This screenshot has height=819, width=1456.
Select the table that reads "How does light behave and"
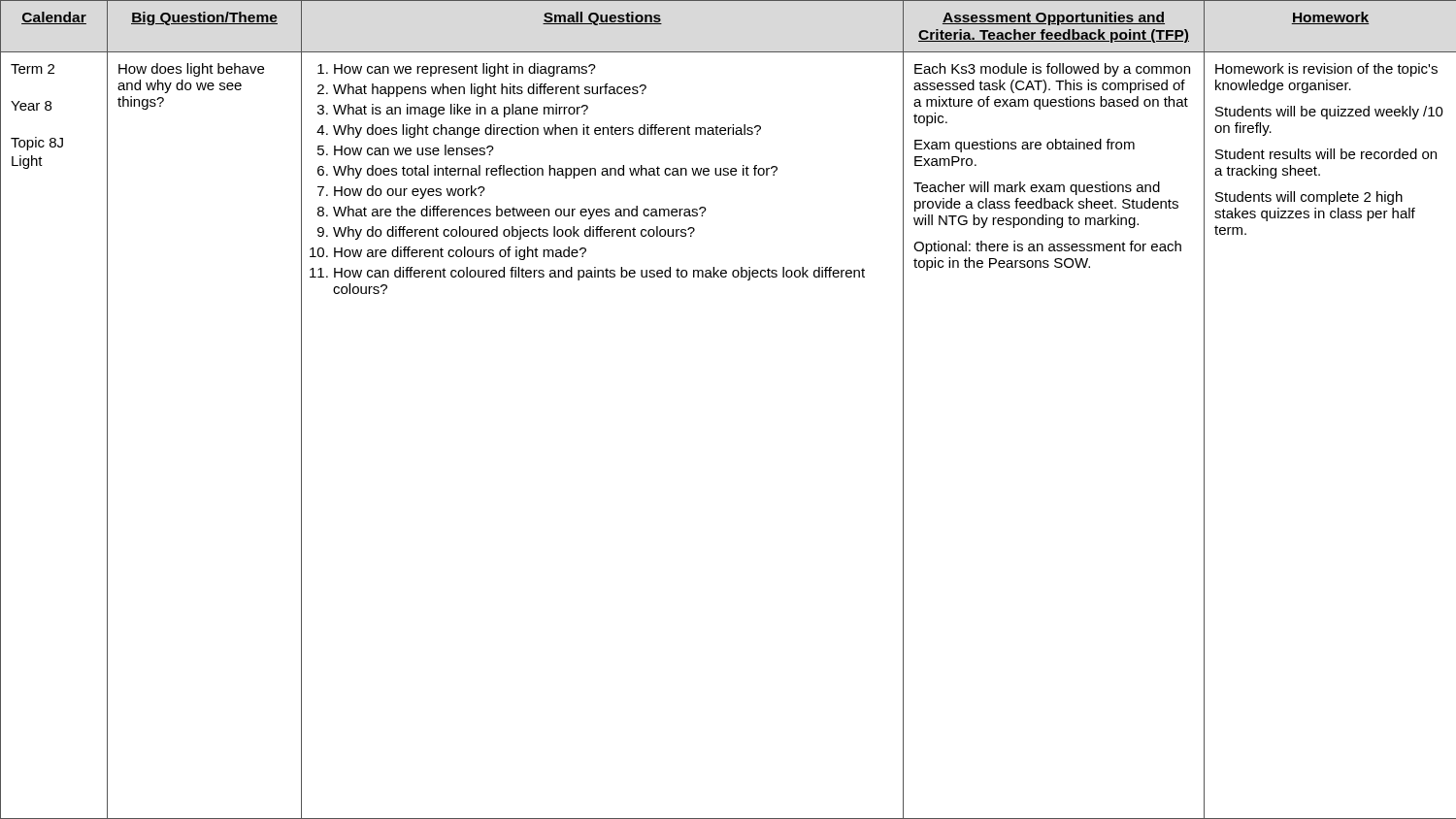[728, 410]
